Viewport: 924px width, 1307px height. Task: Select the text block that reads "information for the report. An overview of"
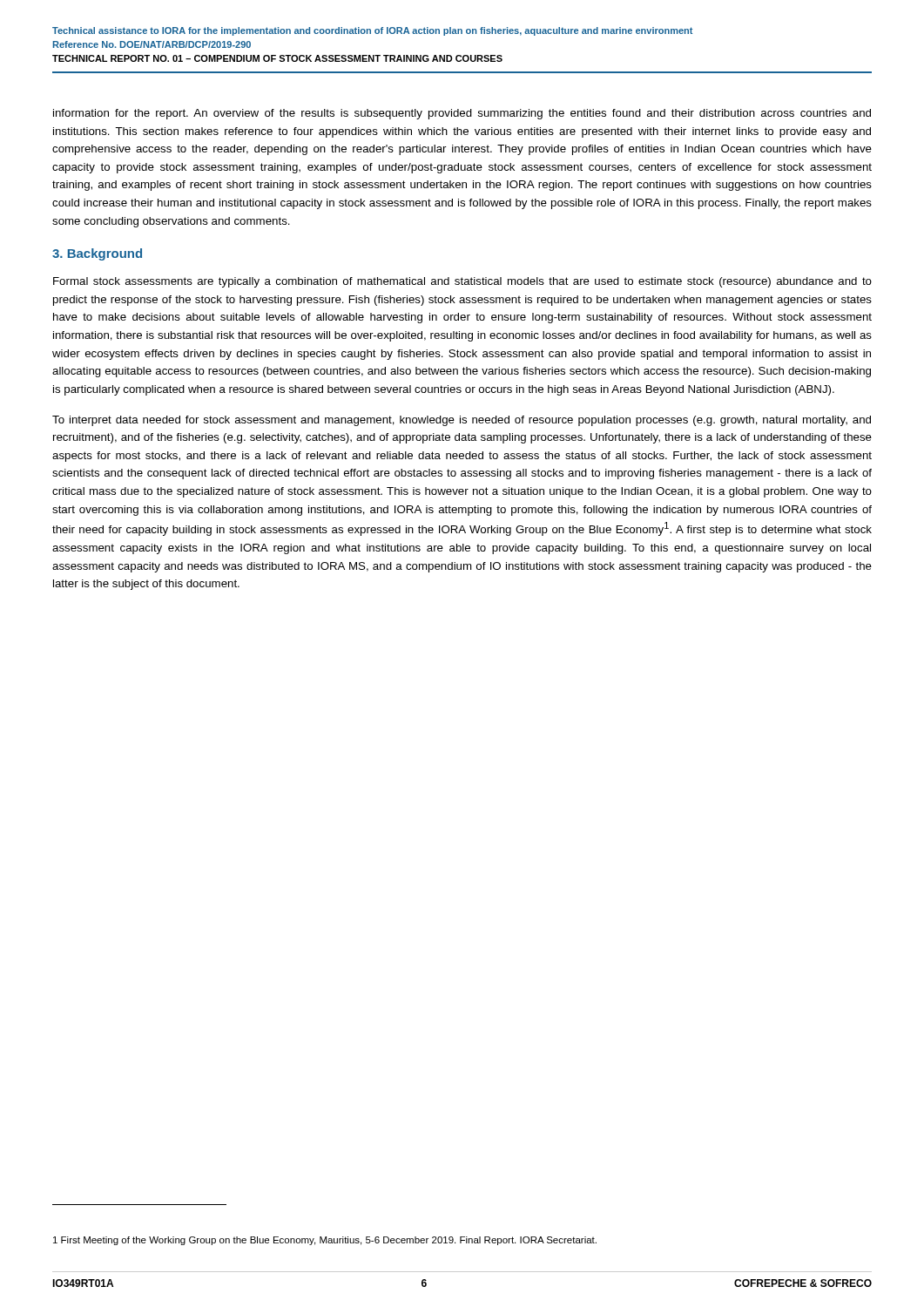pos(462,167)
